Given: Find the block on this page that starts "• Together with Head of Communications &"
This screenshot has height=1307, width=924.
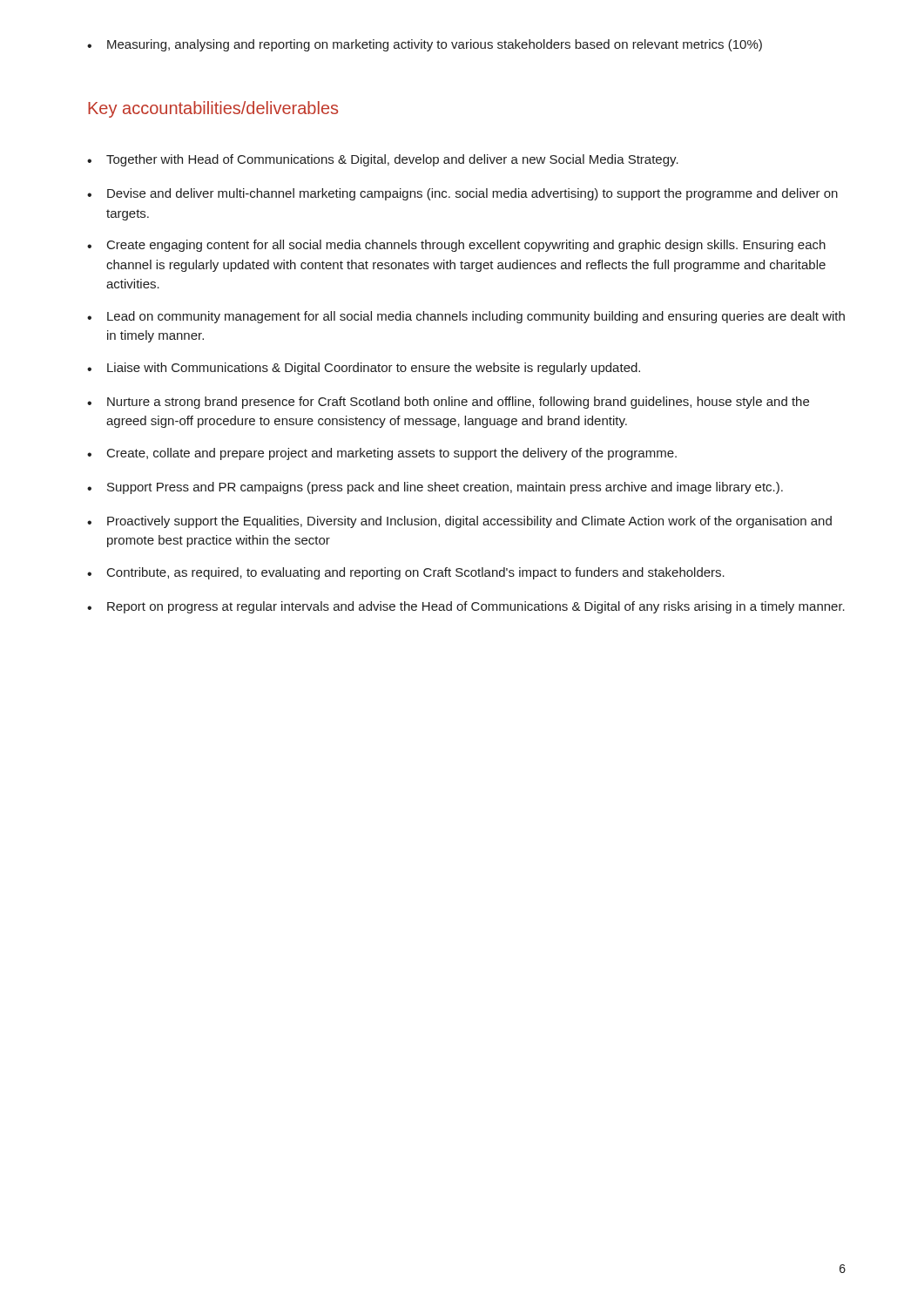Looking at the screenshot, I should point(466,161).
